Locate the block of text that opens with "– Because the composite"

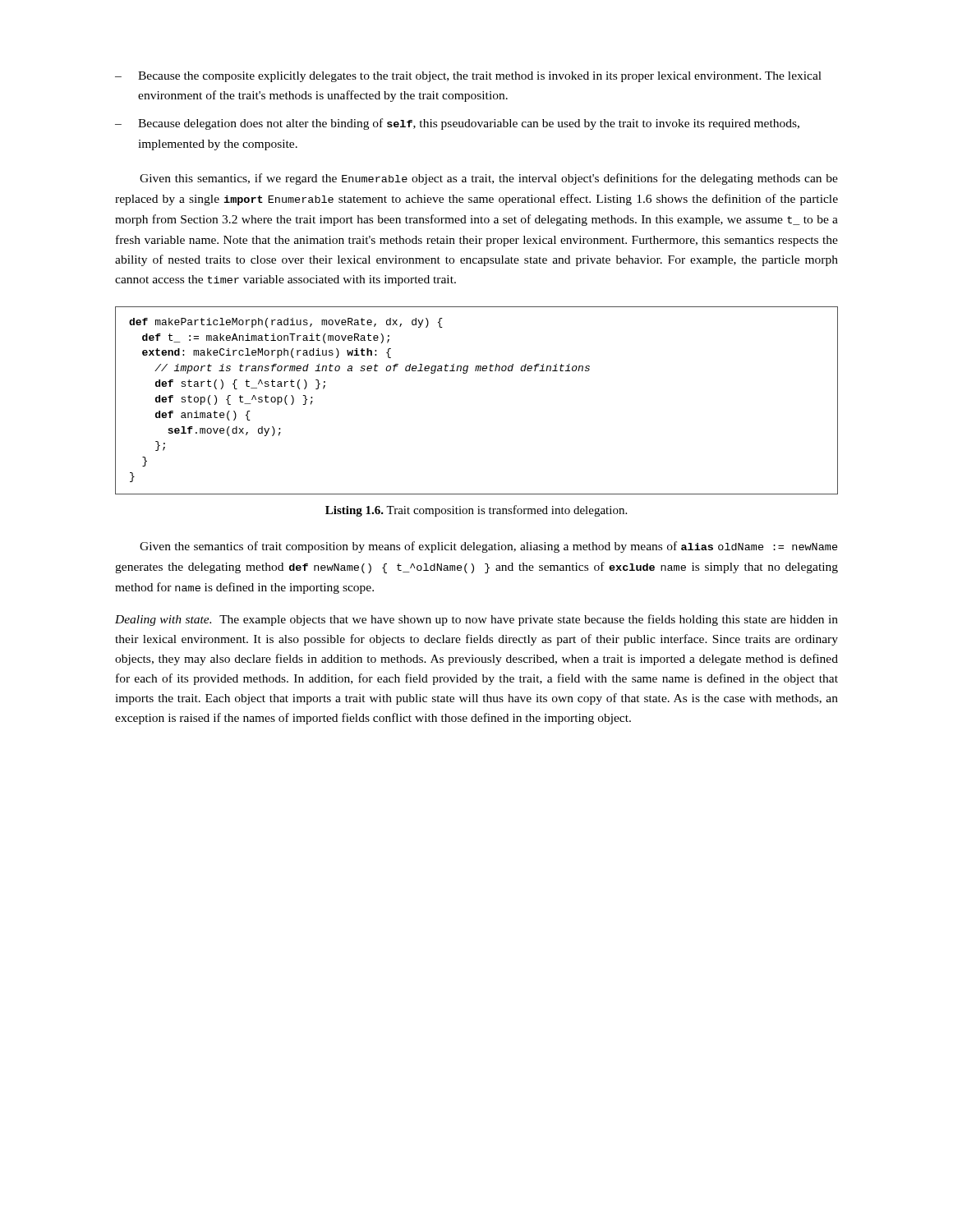(476, 85)
